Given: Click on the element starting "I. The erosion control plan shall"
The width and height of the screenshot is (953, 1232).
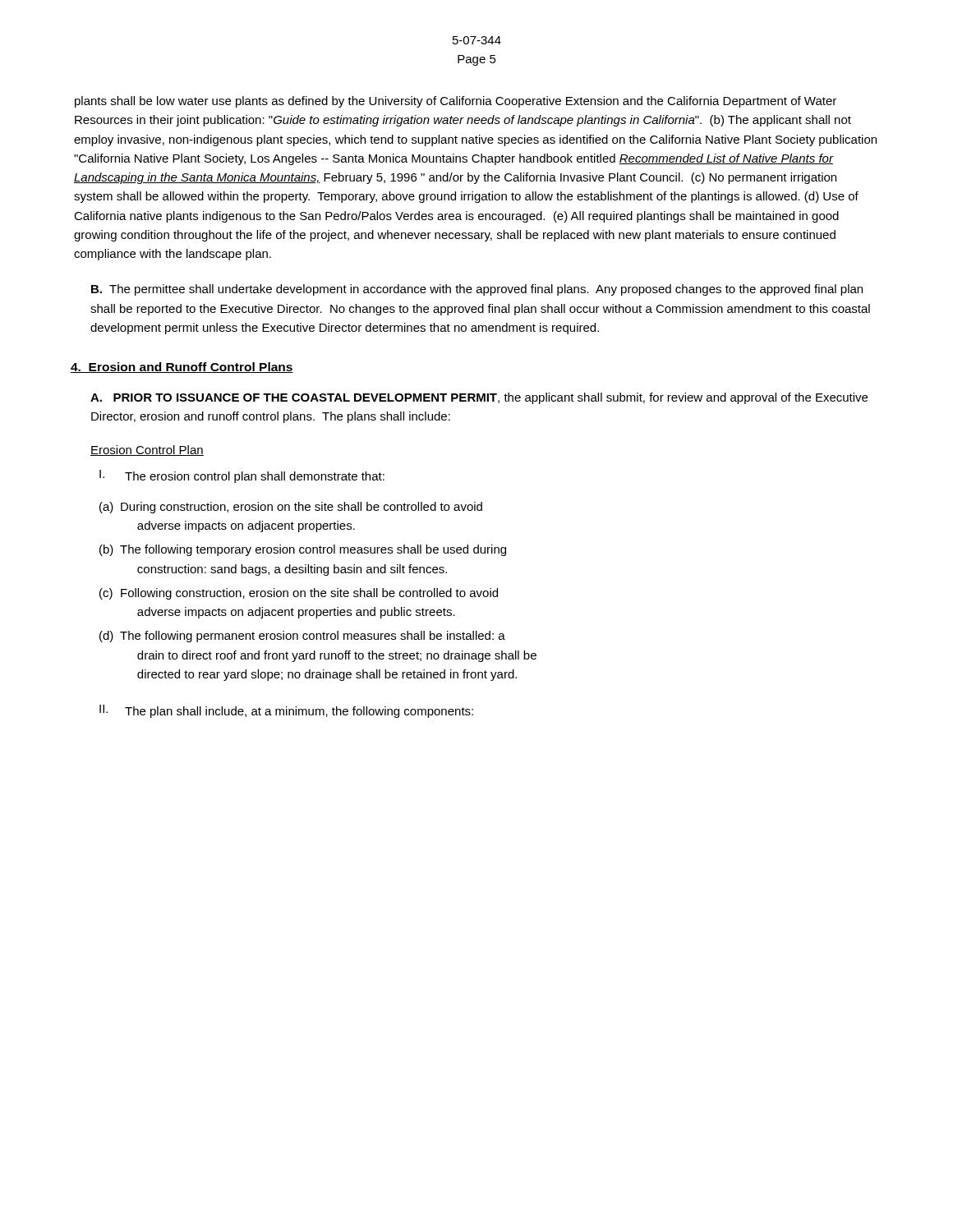Looking at the screenshot, I should point(242,476).
